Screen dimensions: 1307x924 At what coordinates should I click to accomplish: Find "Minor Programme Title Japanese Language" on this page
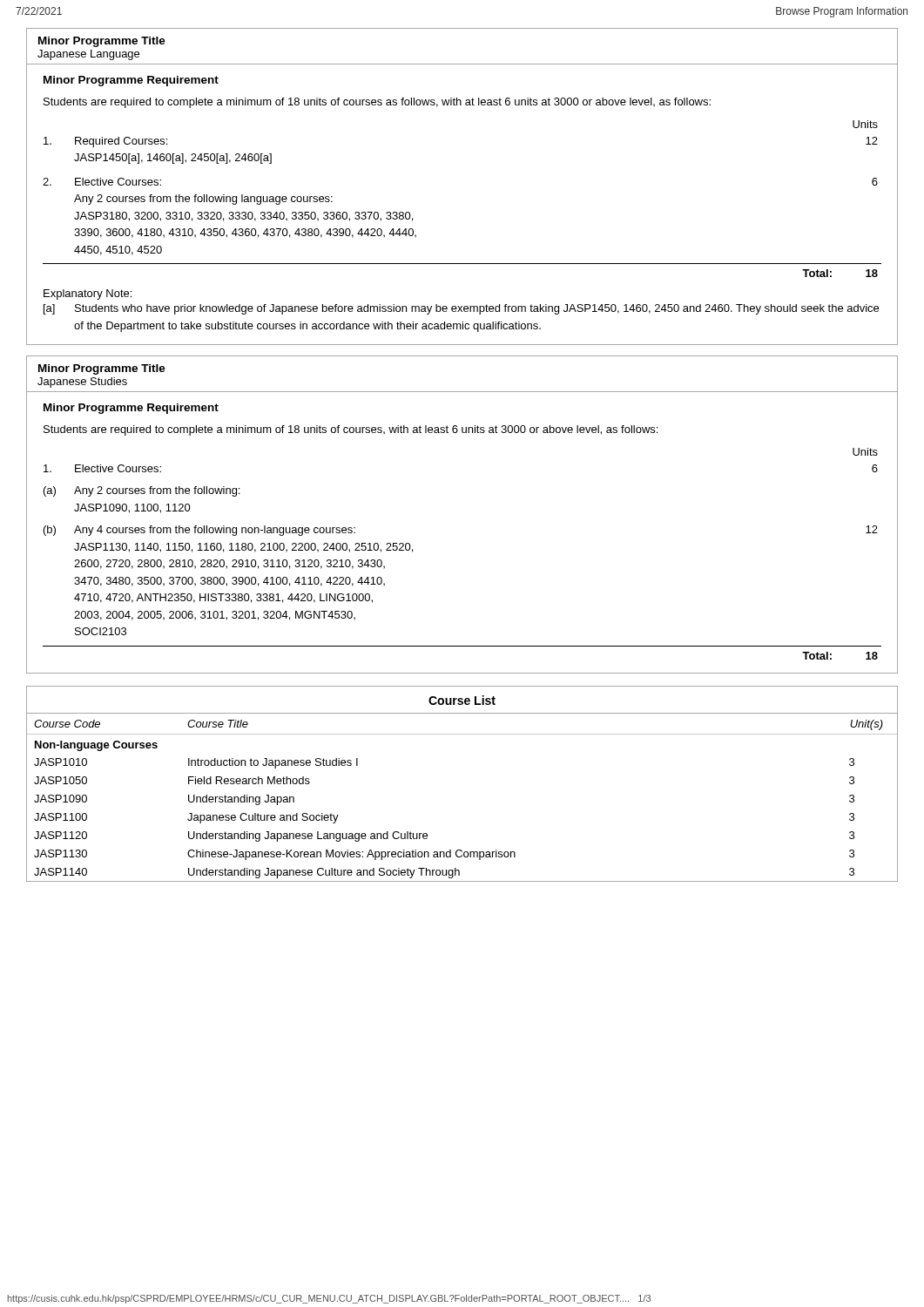click(102, 42)
